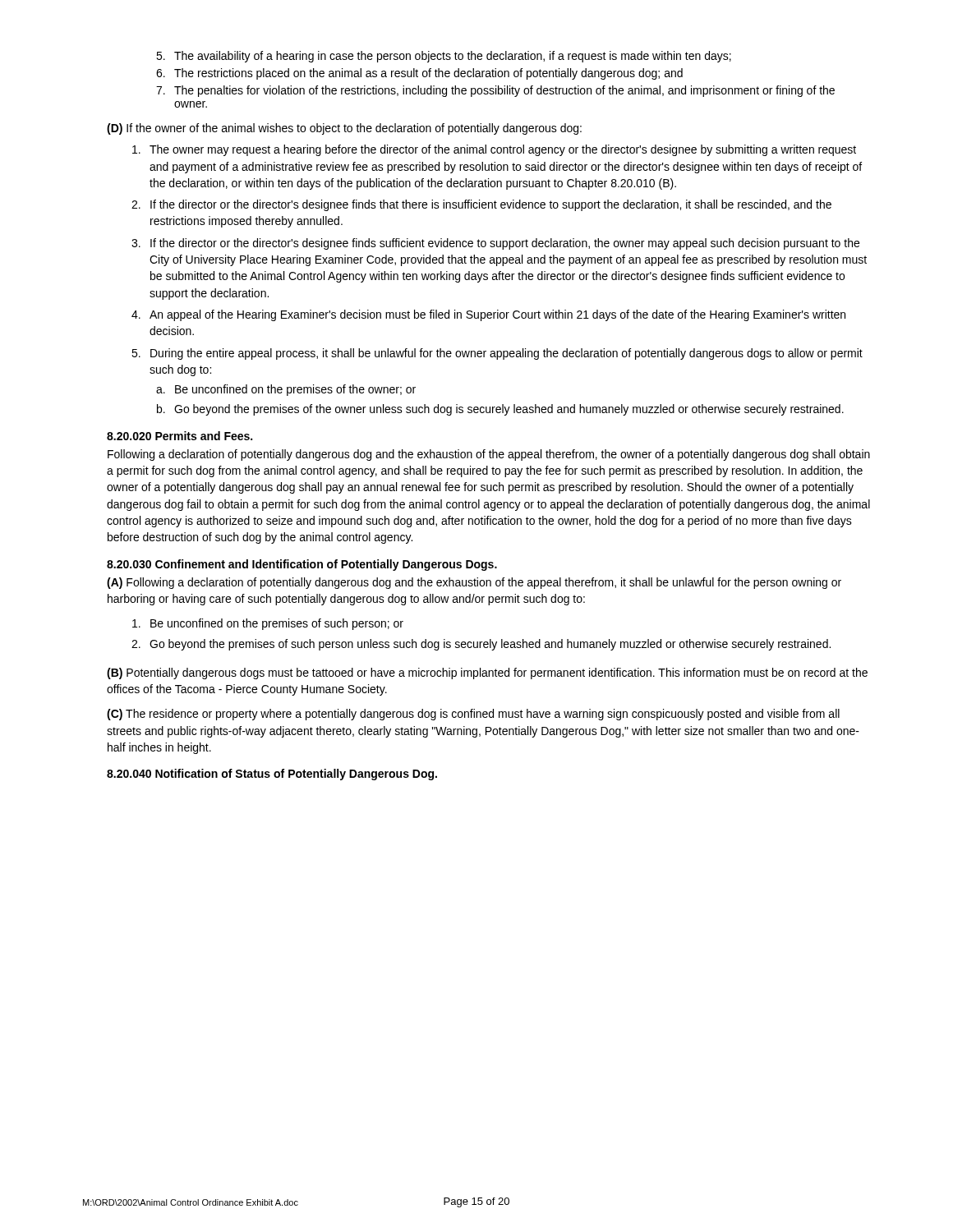This screenshot has height=1232, width=953.
Task: Point to the element starting "6. The restrictions placed on the animal"
Action: 420,73
